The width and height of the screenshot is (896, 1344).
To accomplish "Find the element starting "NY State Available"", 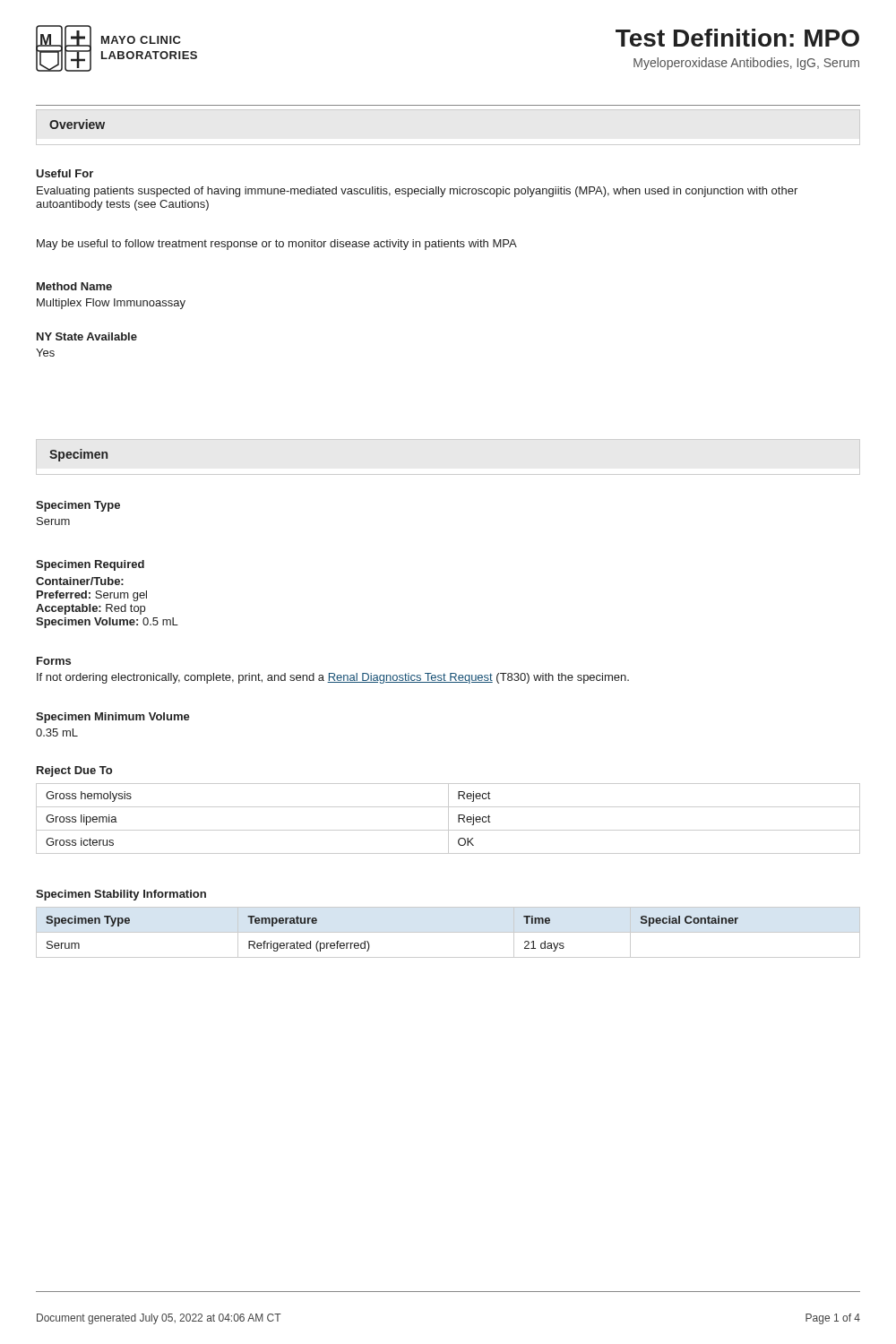I will pyautogui.click(x=87, y=336).
